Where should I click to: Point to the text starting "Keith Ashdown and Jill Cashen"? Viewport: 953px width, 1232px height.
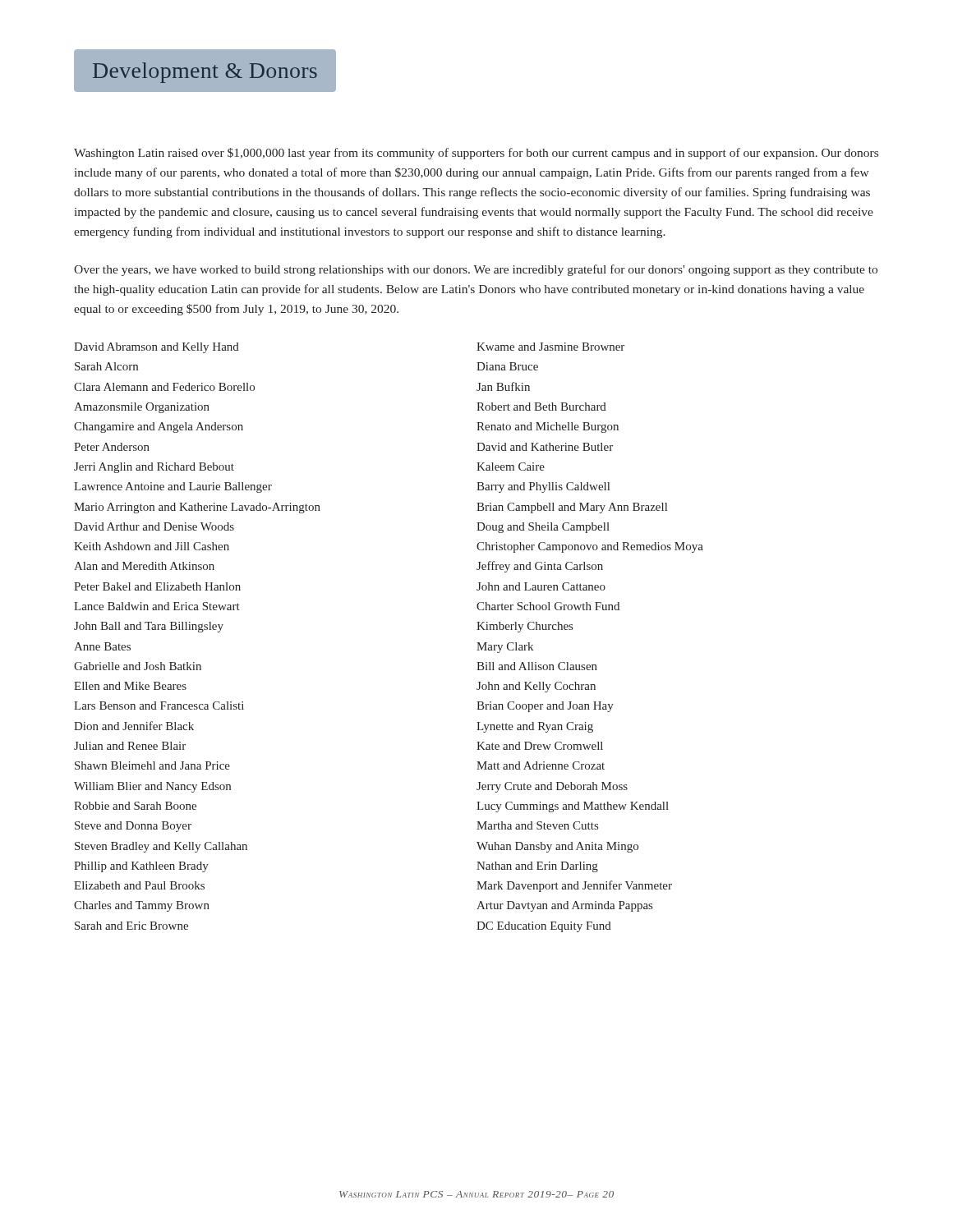click(x=152, y=546)
